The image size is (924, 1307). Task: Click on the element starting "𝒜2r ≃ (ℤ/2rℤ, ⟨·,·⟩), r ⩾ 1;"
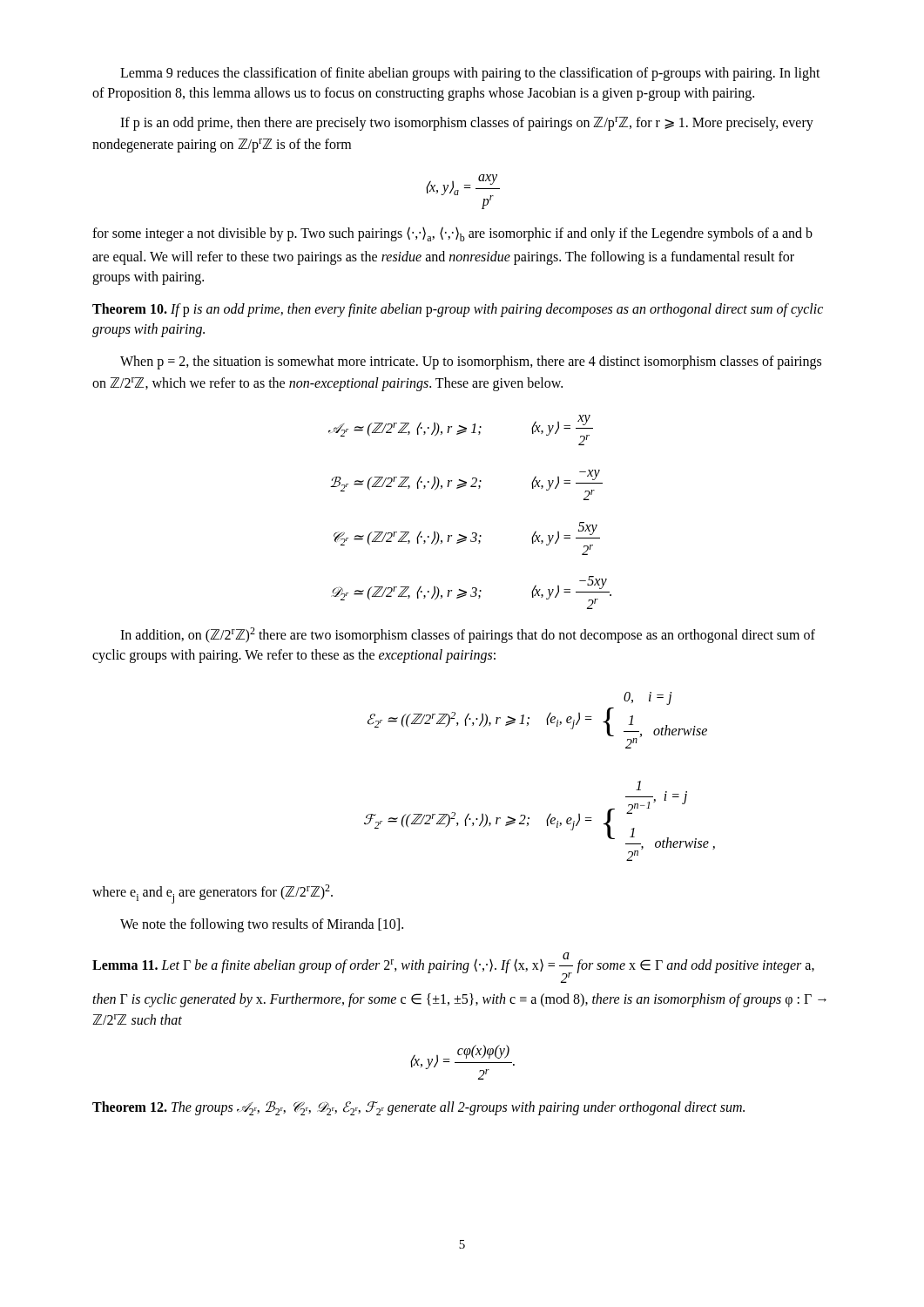coord(461,430)
